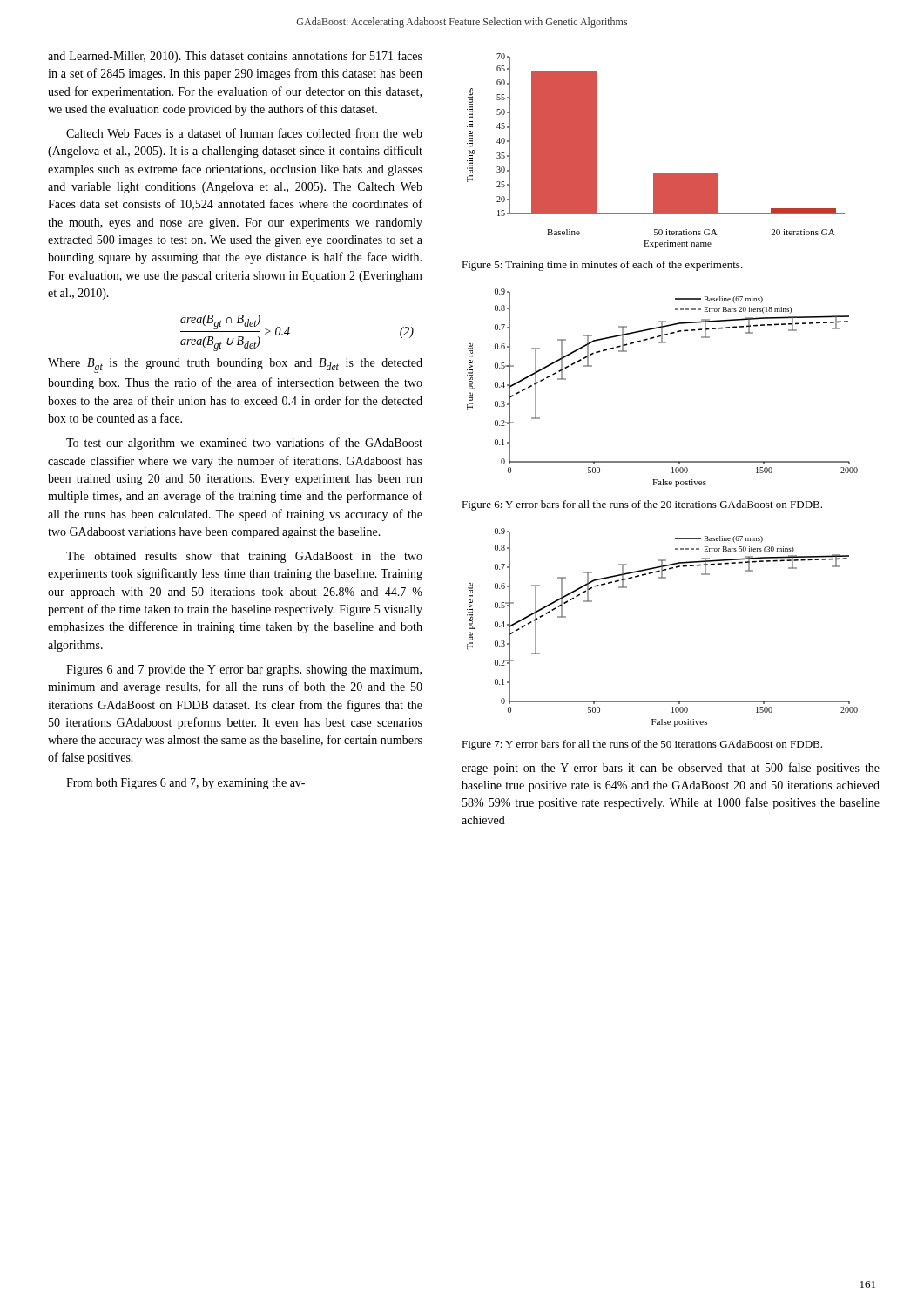Point to the block starting "The obtained results show that training GAdaBoost in"

click(x=235, y=601)
